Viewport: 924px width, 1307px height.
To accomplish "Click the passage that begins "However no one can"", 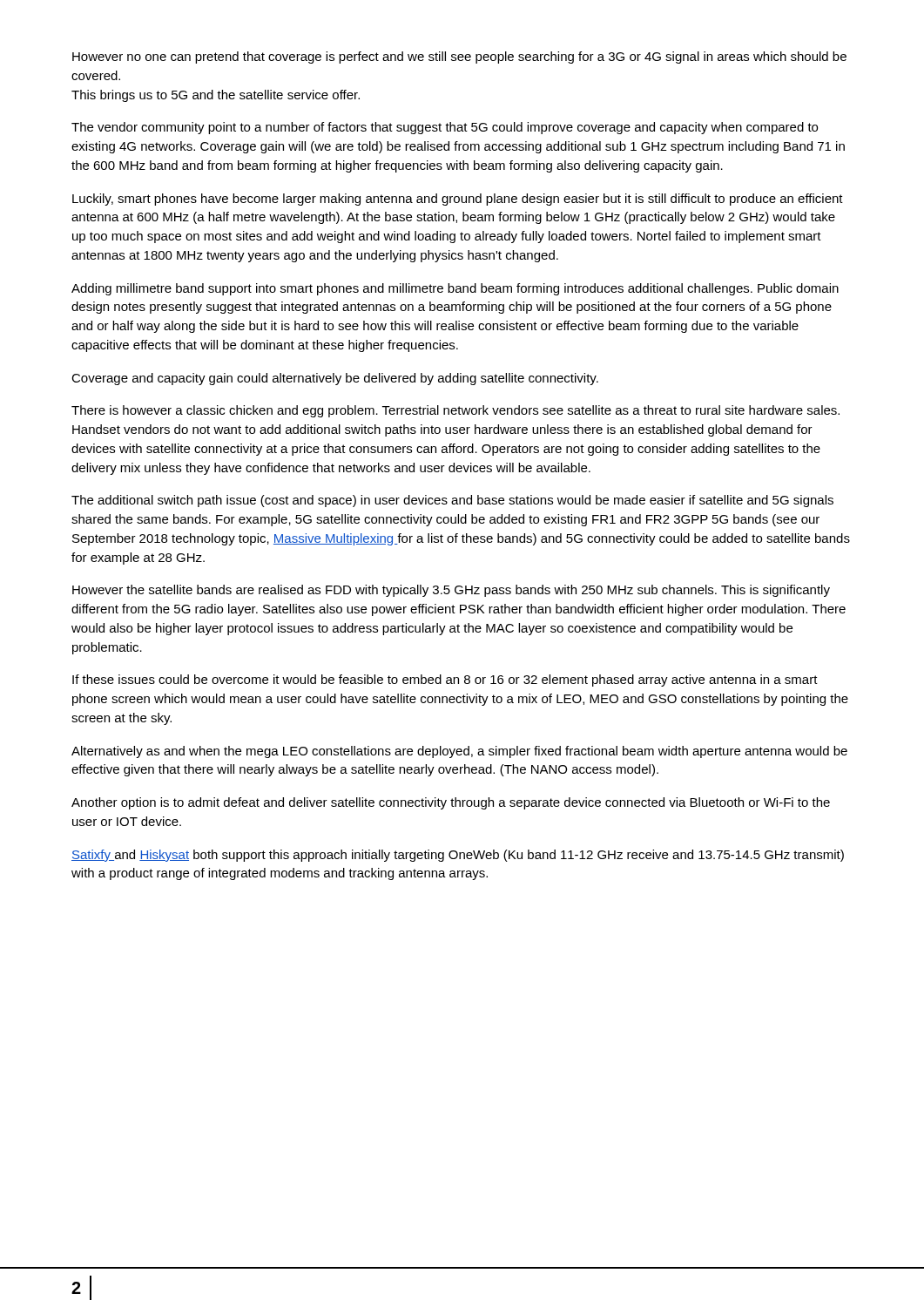I will pyautogui.click(x=459, y=58).
